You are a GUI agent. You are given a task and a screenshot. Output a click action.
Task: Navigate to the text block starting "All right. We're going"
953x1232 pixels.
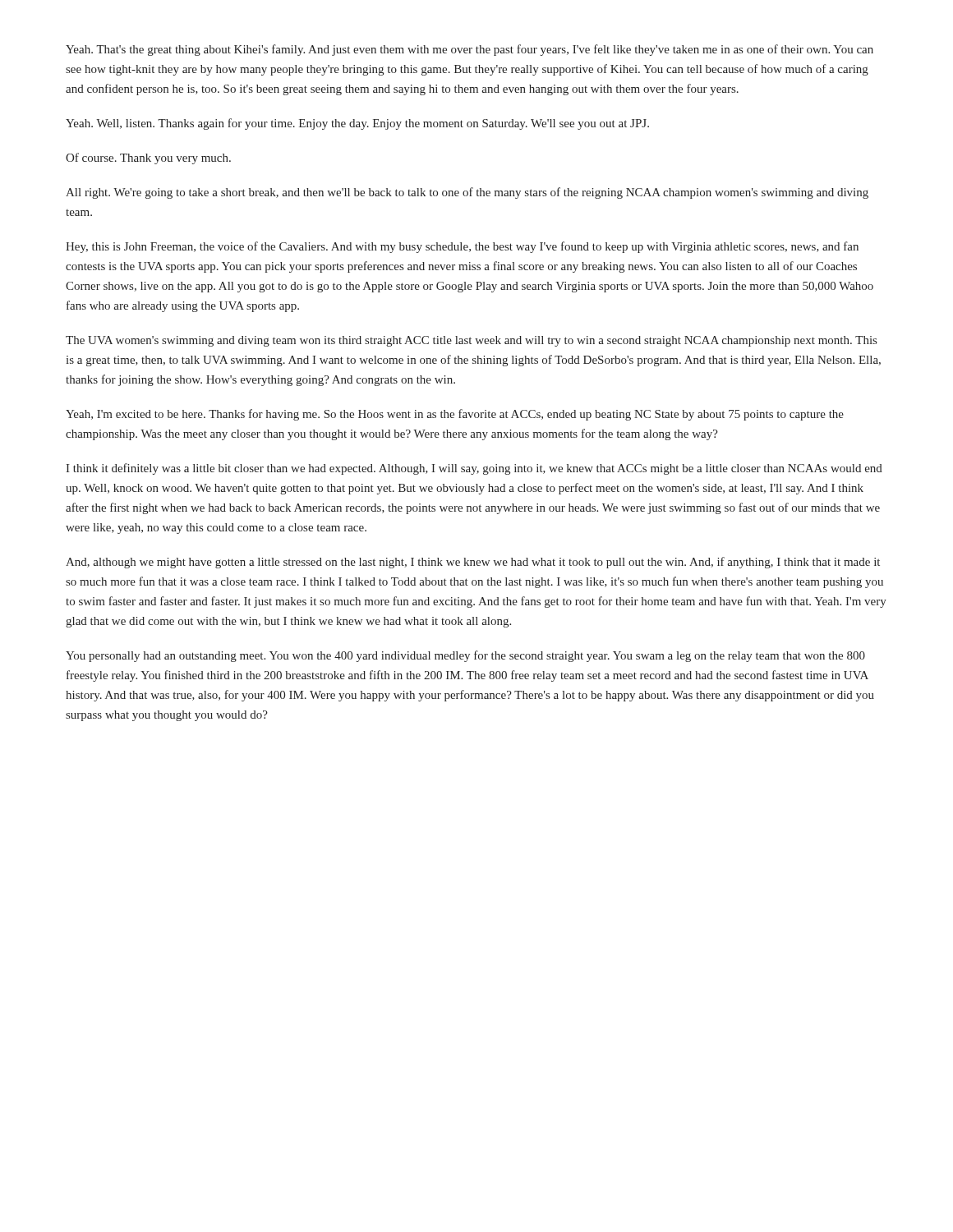pos(467,202)
